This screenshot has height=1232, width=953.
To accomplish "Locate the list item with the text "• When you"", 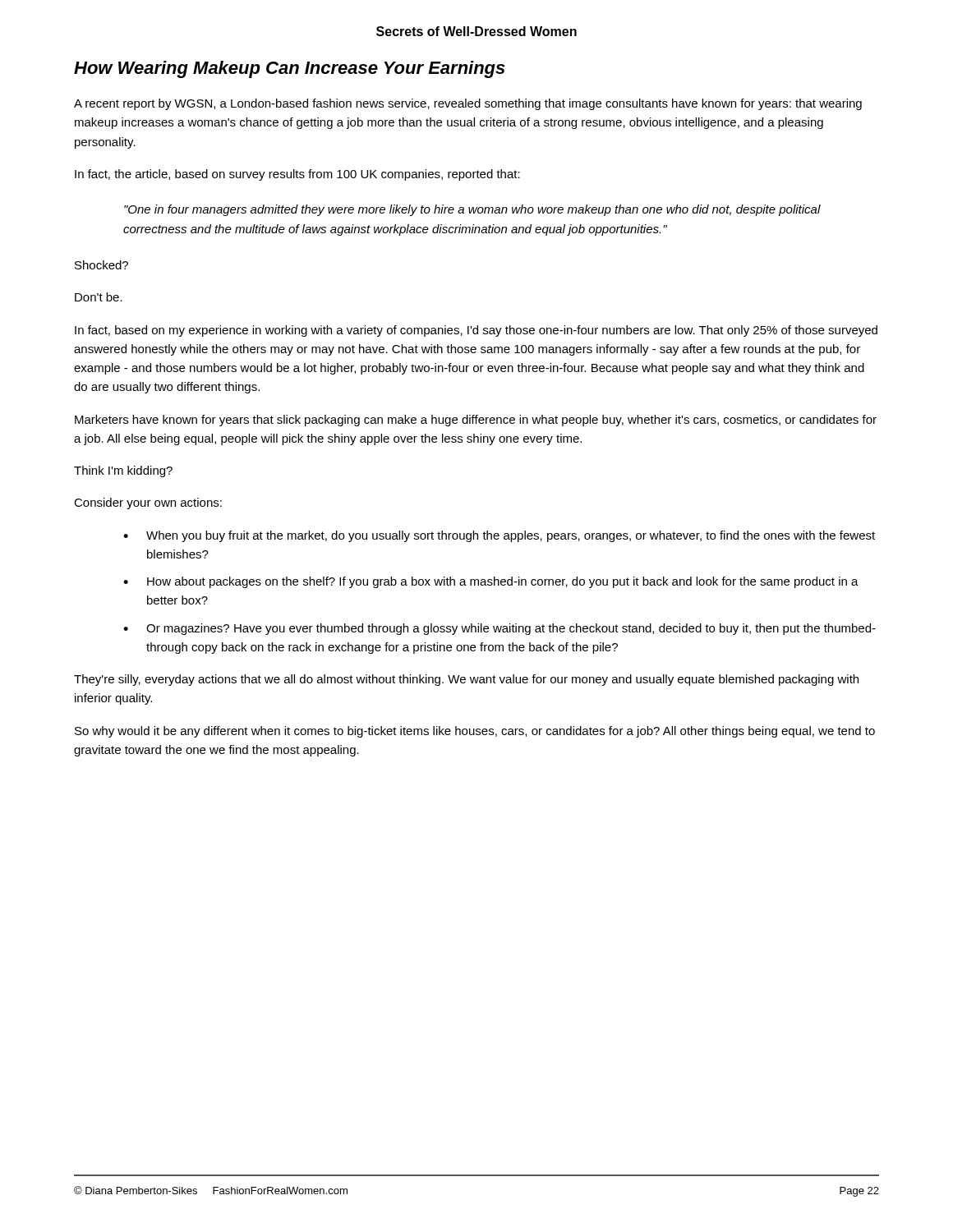I will (501, 544).
